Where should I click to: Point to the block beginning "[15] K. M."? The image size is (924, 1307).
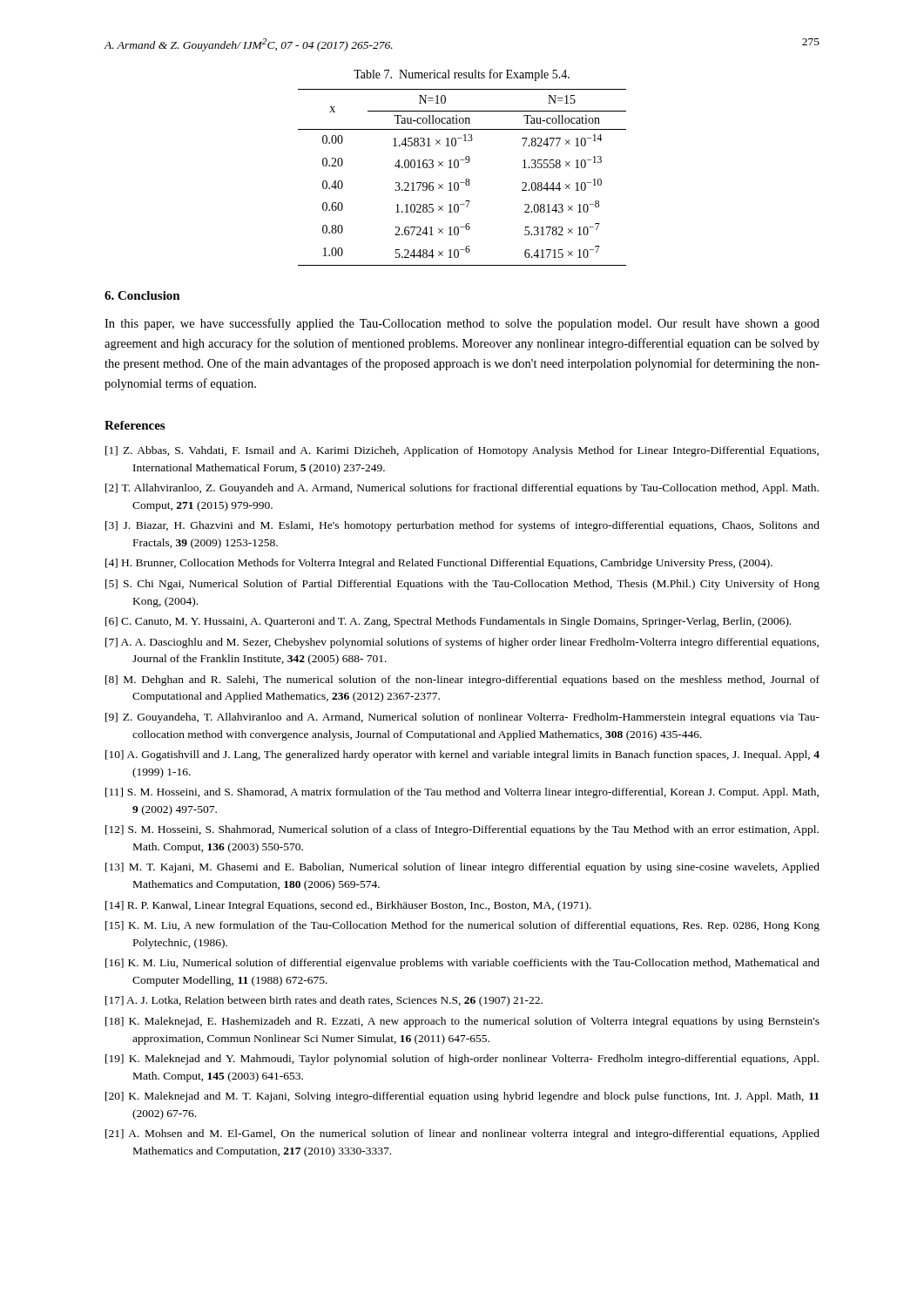462,934
